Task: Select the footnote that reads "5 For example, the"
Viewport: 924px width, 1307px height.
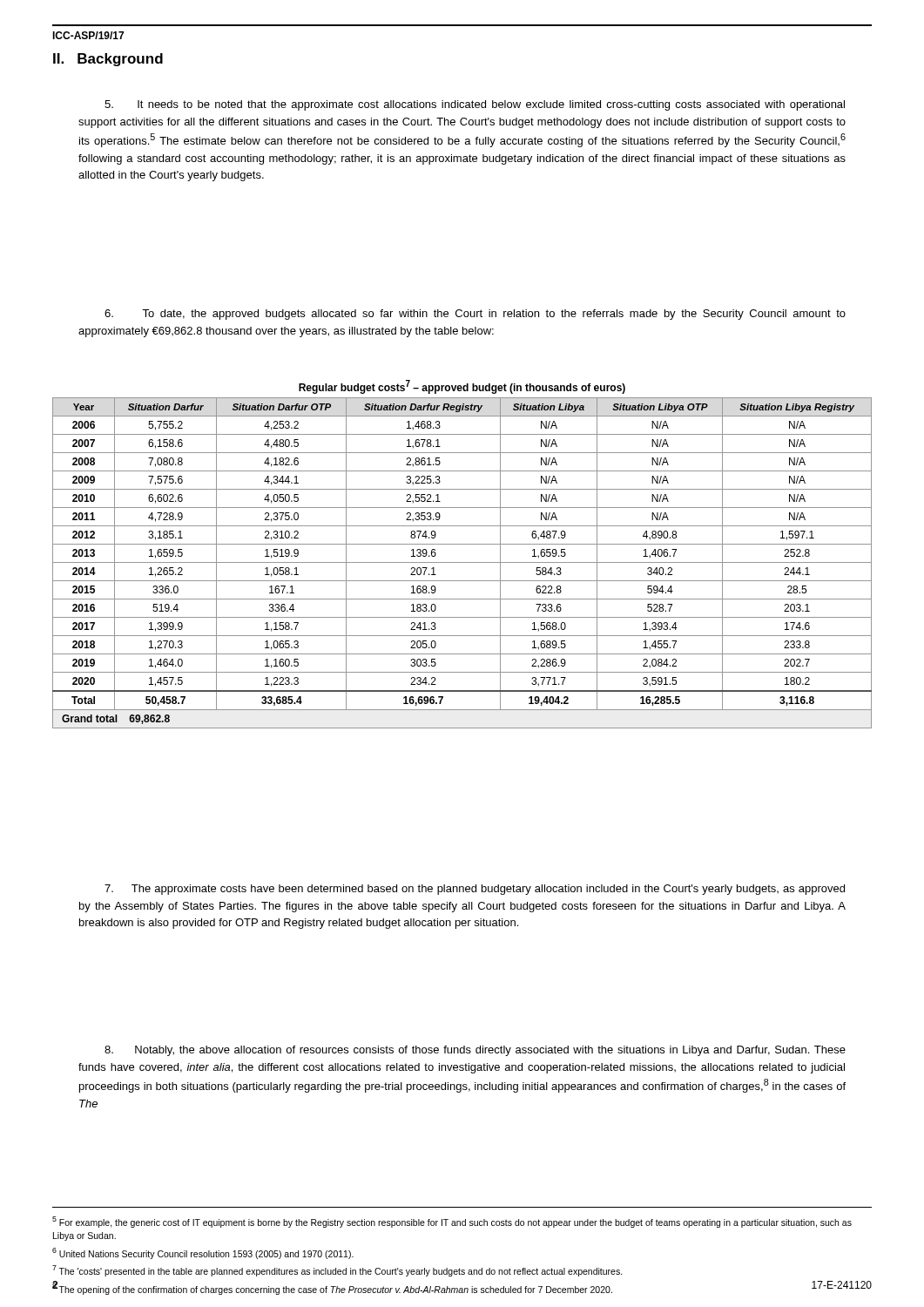Action: tap(452, 1222)
